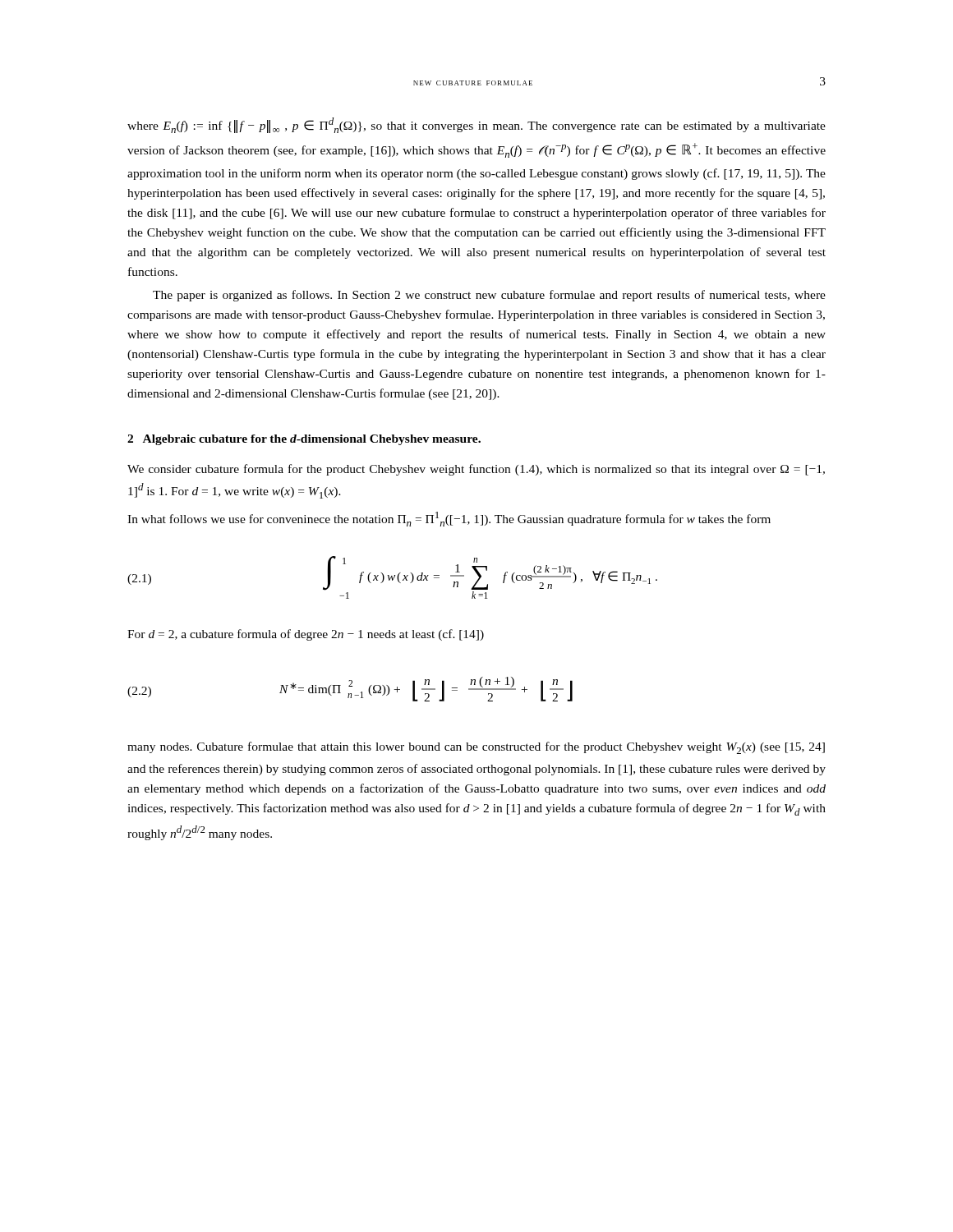Locate the block of text that opens with "where En(f) := inf {‖f"
Viewport: 953px width, 1232px height.
click(476, 197)
